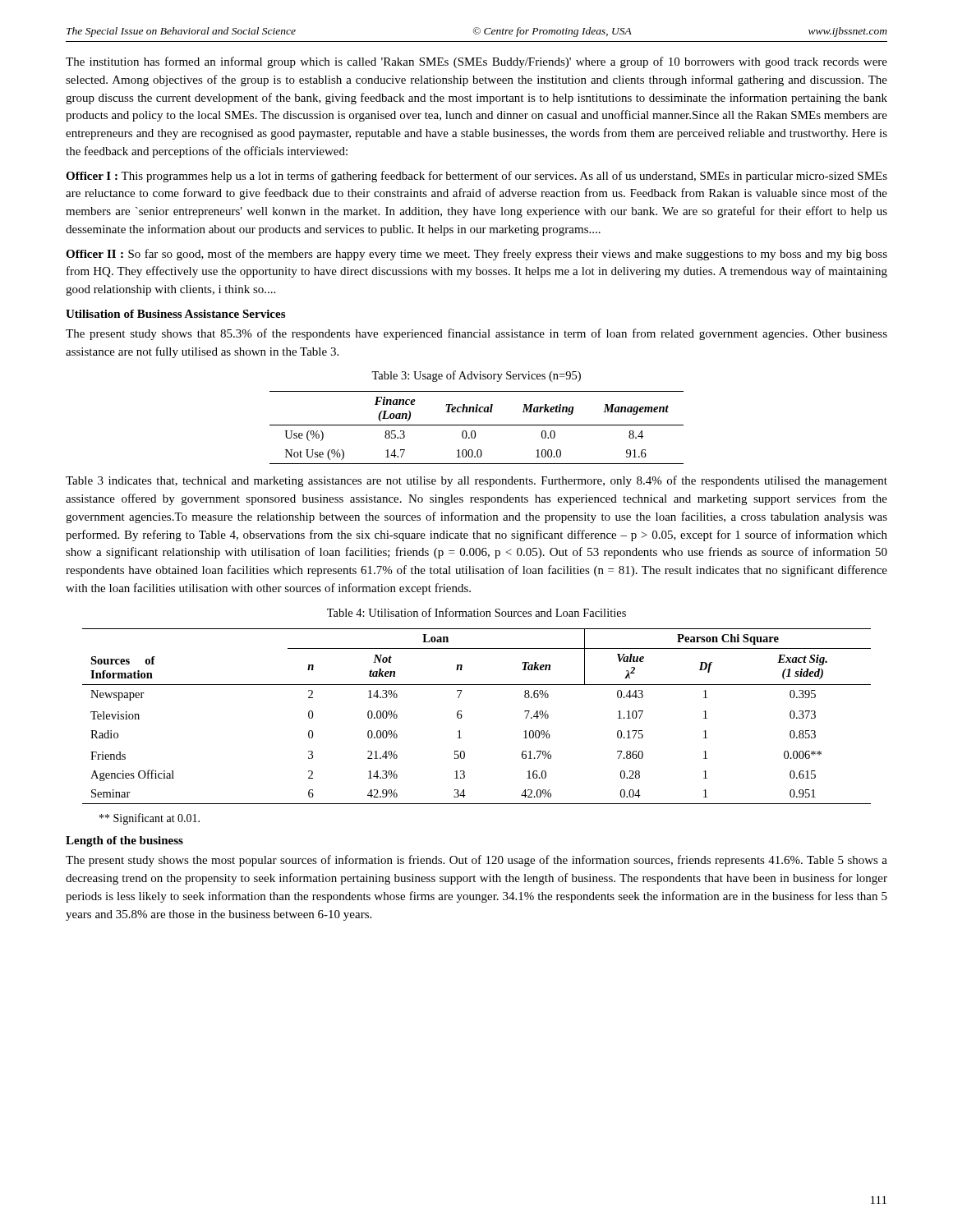953x1232 pixels.
Task: Locate the table with the text "Sources of Information"
Action: pyautogui.click(x=476, y=716)
